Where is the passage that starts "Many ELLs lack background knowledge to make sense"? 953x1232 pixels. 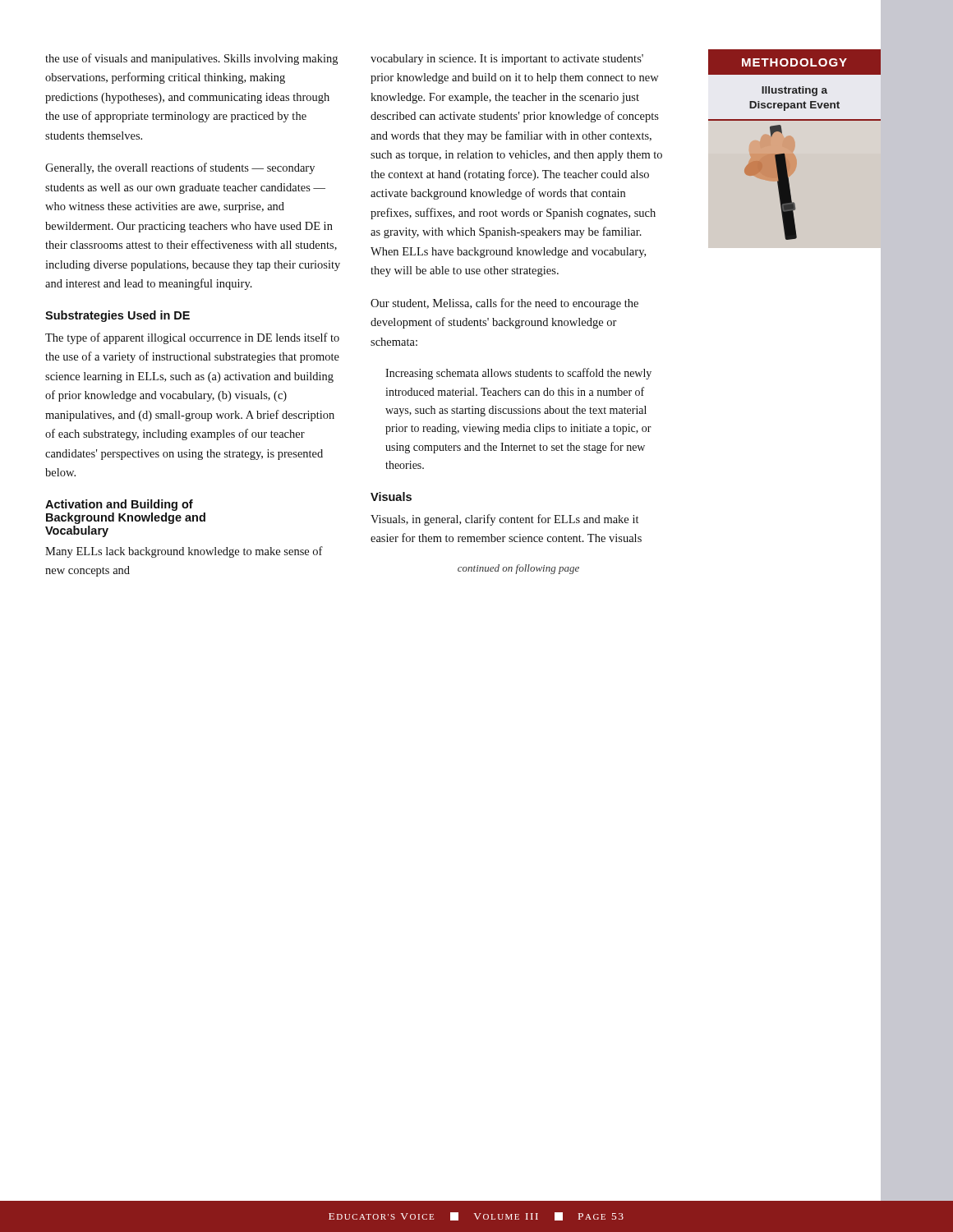click(x=184, y=560)
